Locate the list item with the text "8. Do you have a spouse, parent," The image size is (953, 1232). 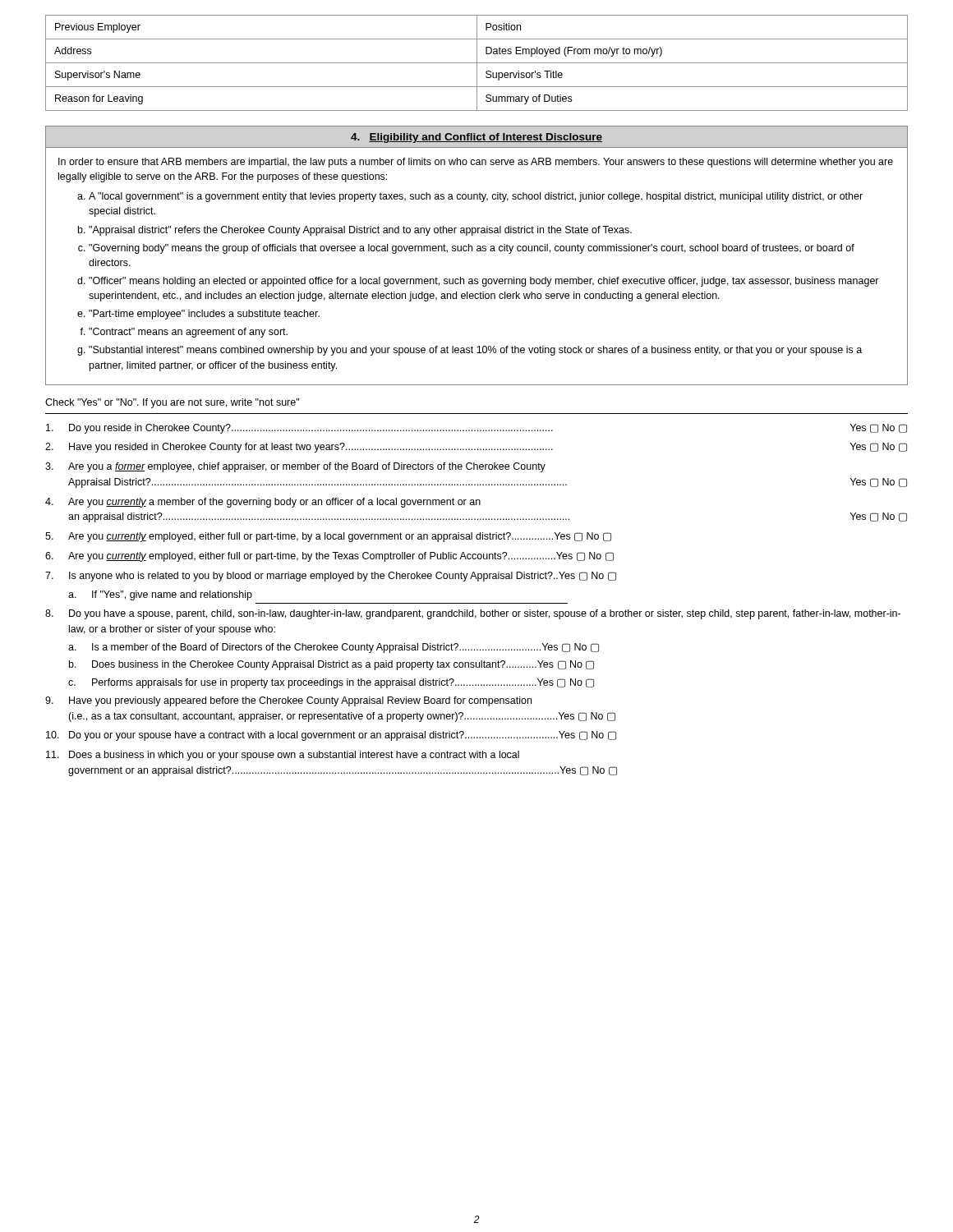476,622
